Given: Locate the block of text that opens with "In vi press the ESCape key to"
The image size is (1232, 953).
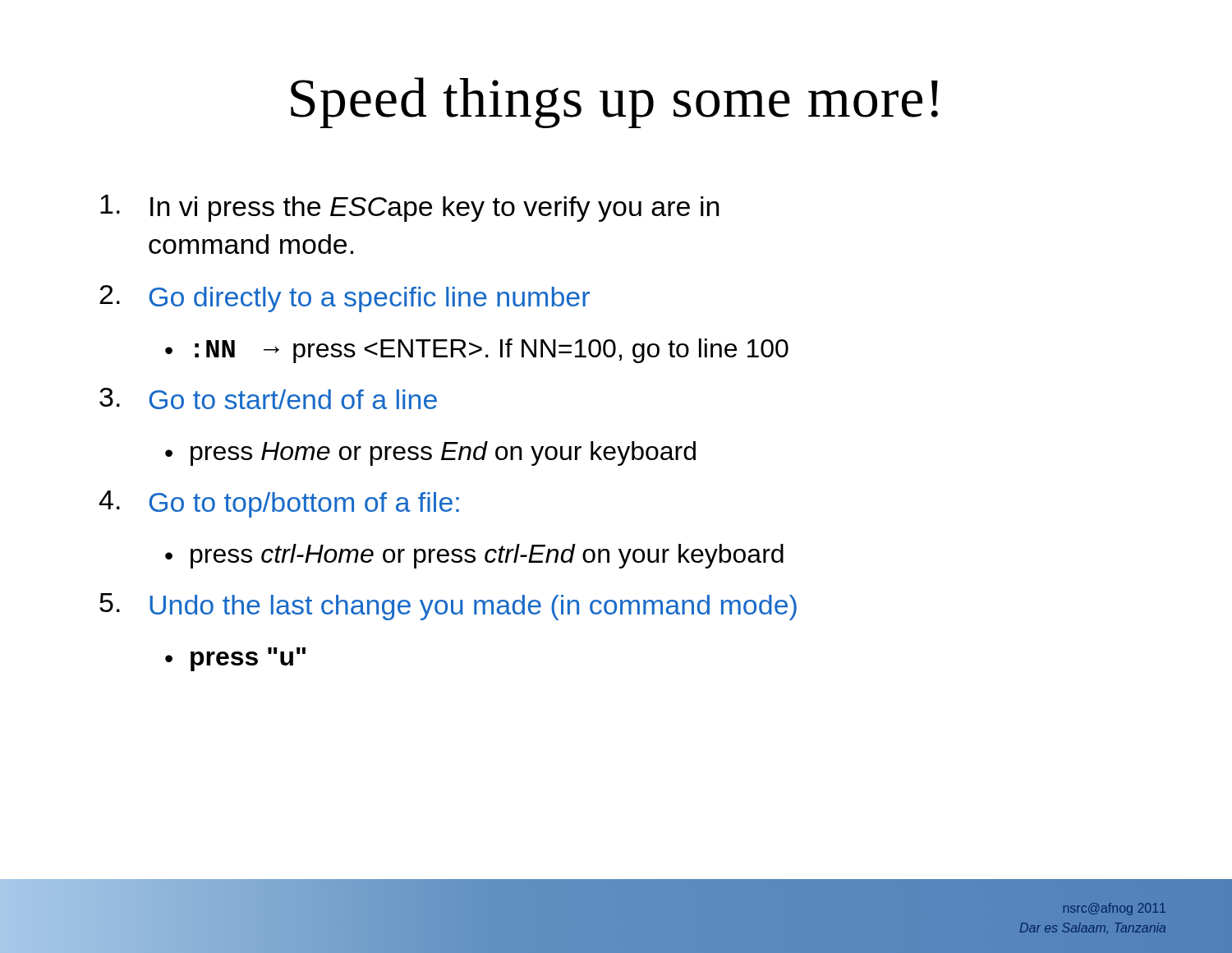Looking at the screenshot, I should pyautogui.click(x=616, y=226).
